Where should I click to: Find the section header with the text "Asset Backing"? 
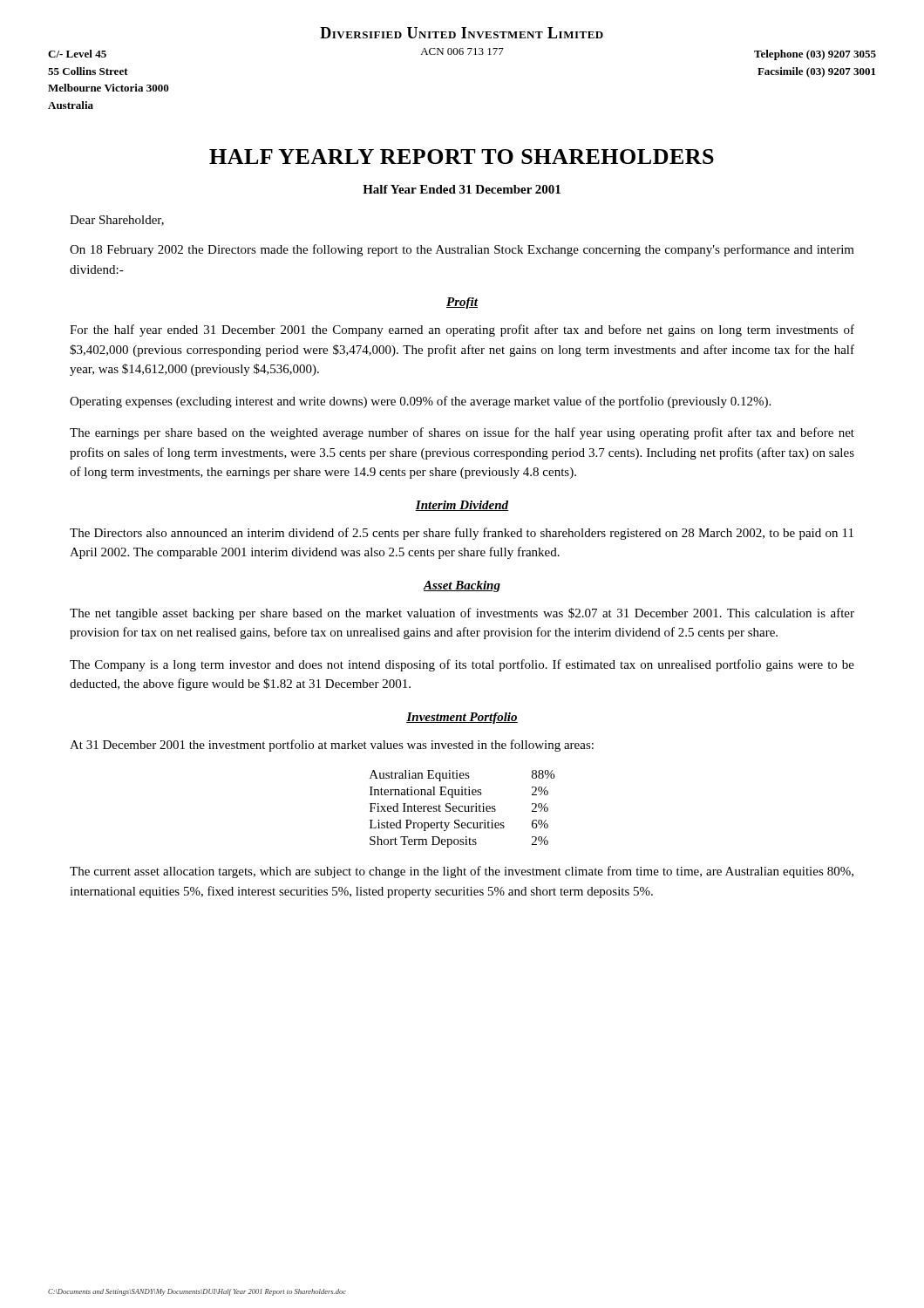[462, 585]
